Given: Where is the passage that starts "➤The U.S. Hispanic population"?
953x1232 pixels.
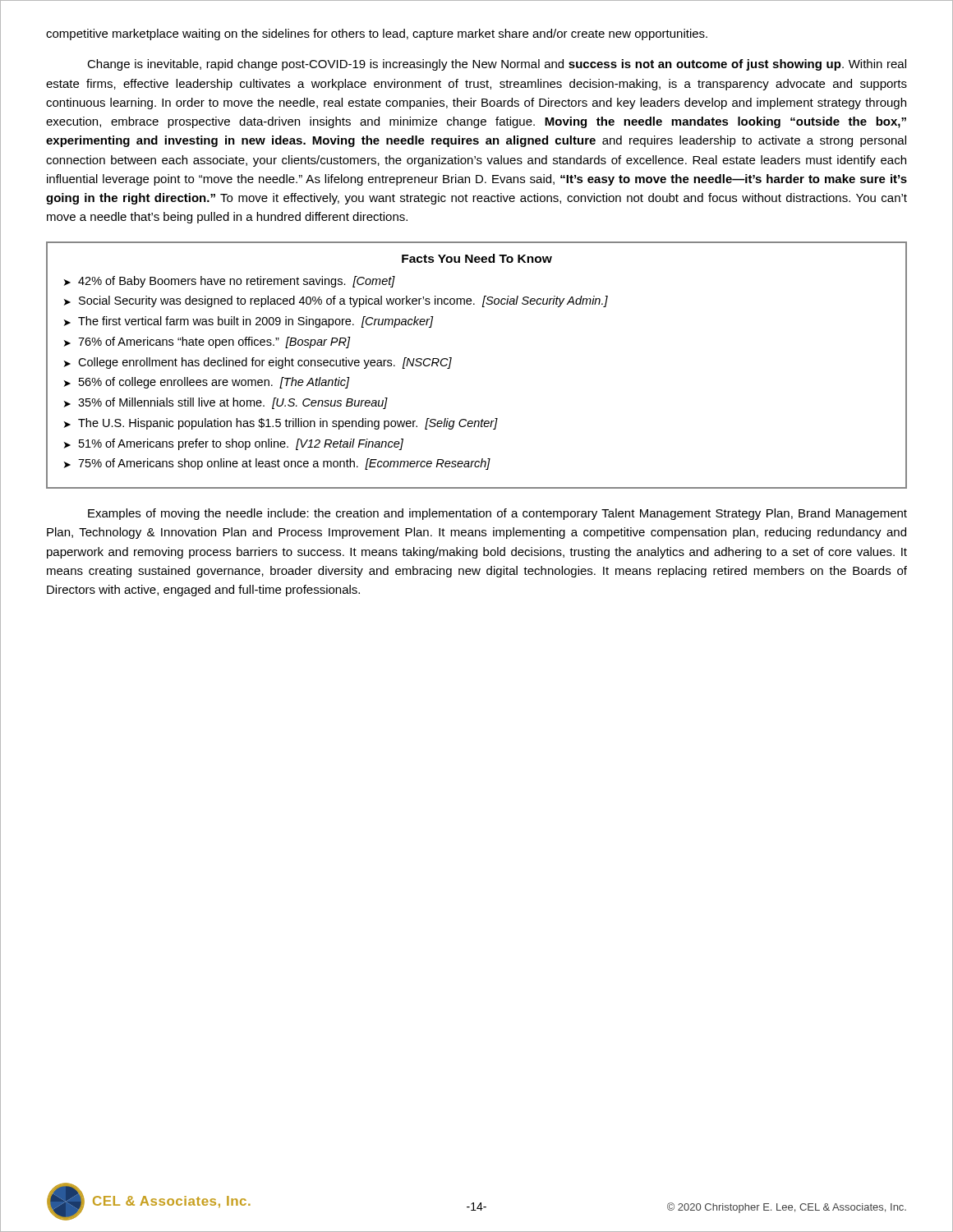Looking at the screenshot, I should click(280, 424).
